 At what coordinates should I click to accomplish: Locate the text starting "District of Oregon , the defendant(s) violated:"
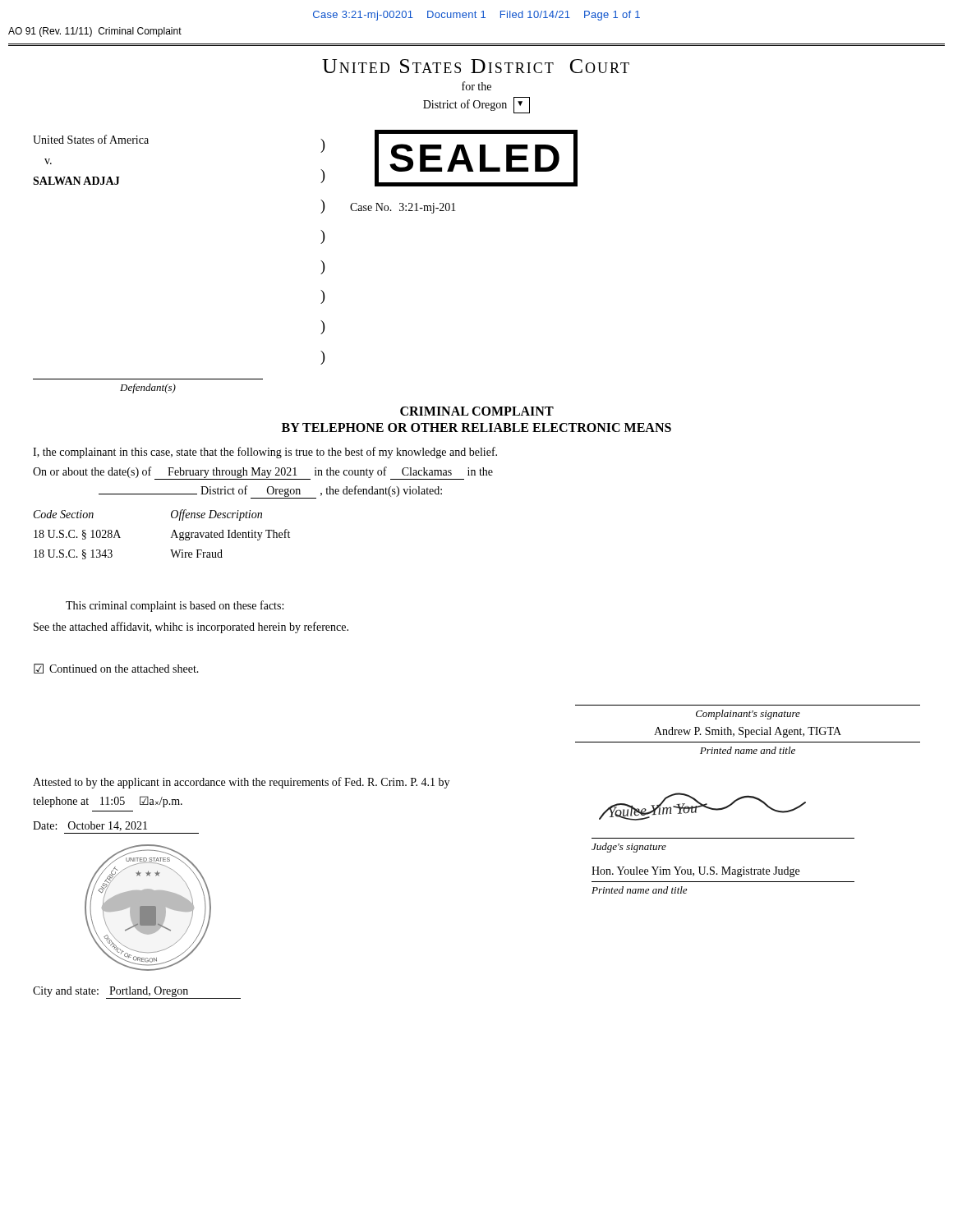click(271, 492)
